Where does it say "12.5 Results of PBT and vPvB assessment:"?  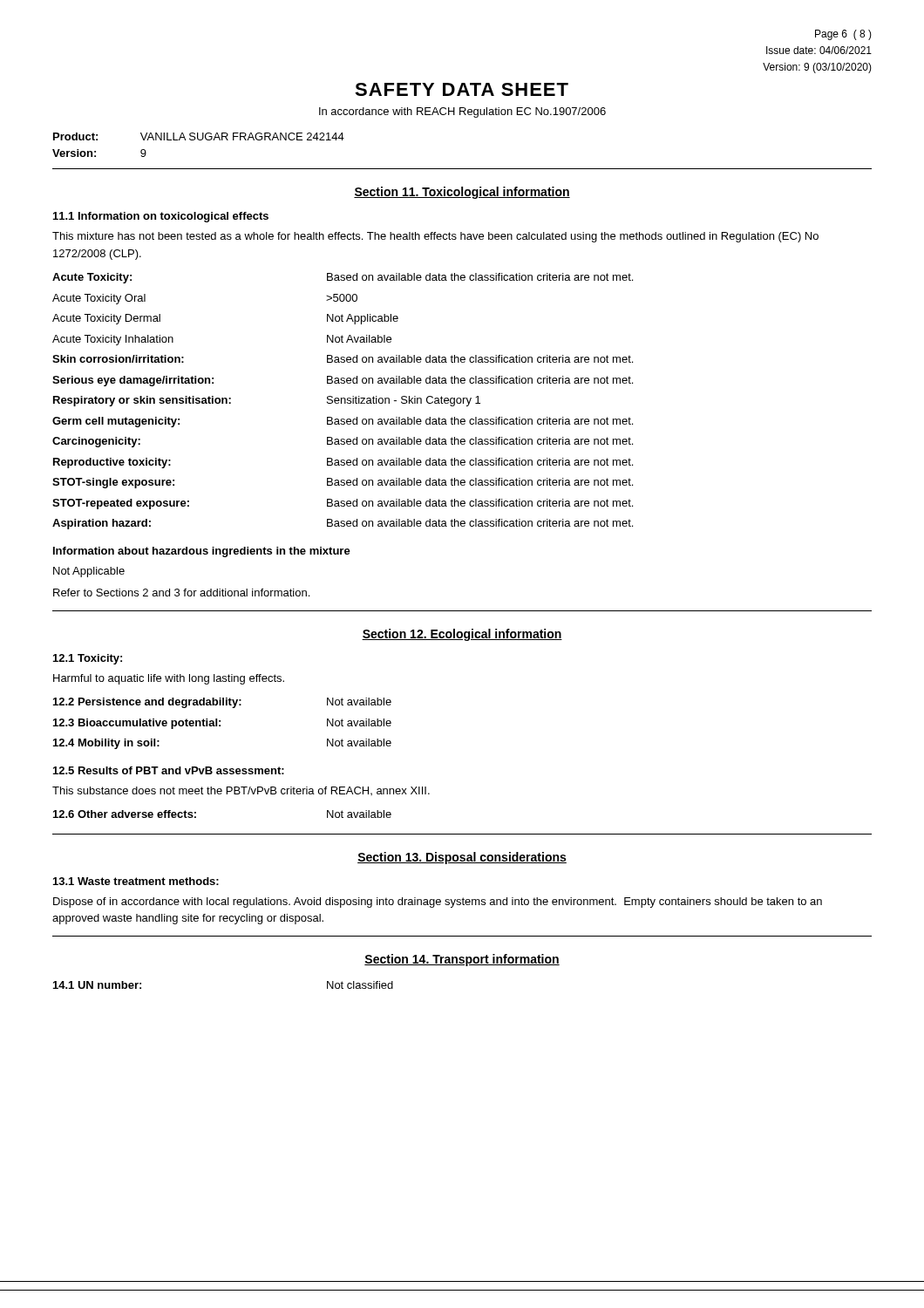pos(168,770)
